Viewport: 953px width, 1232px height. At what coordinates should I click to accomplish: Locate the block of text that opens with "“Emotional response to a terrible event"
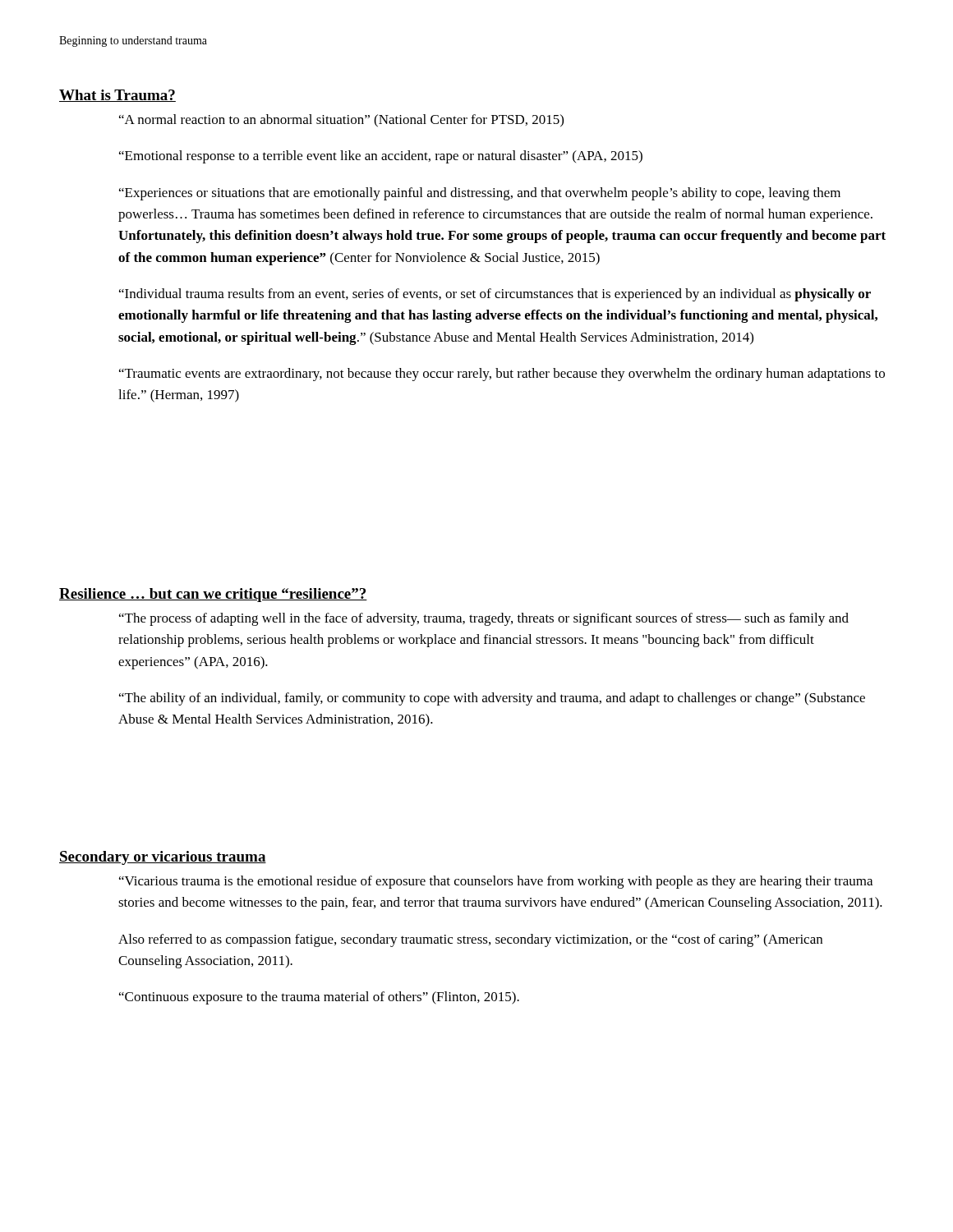click(381, 156)
